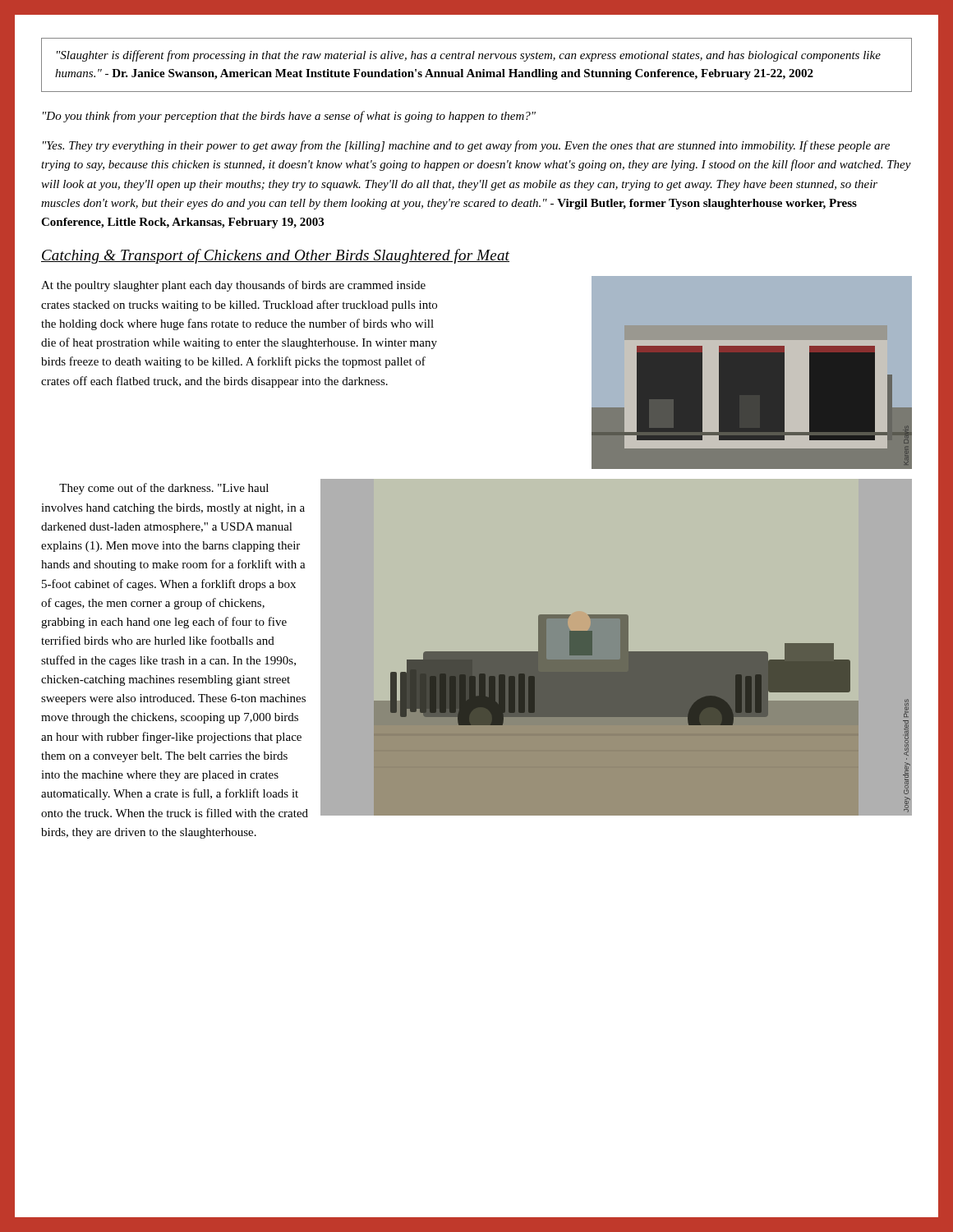Image resolution: width=953 pixels, height=1232 pixels.
Task: Select the text block starting ""Slaughter is different from processing in that the"
Action: 468,64
